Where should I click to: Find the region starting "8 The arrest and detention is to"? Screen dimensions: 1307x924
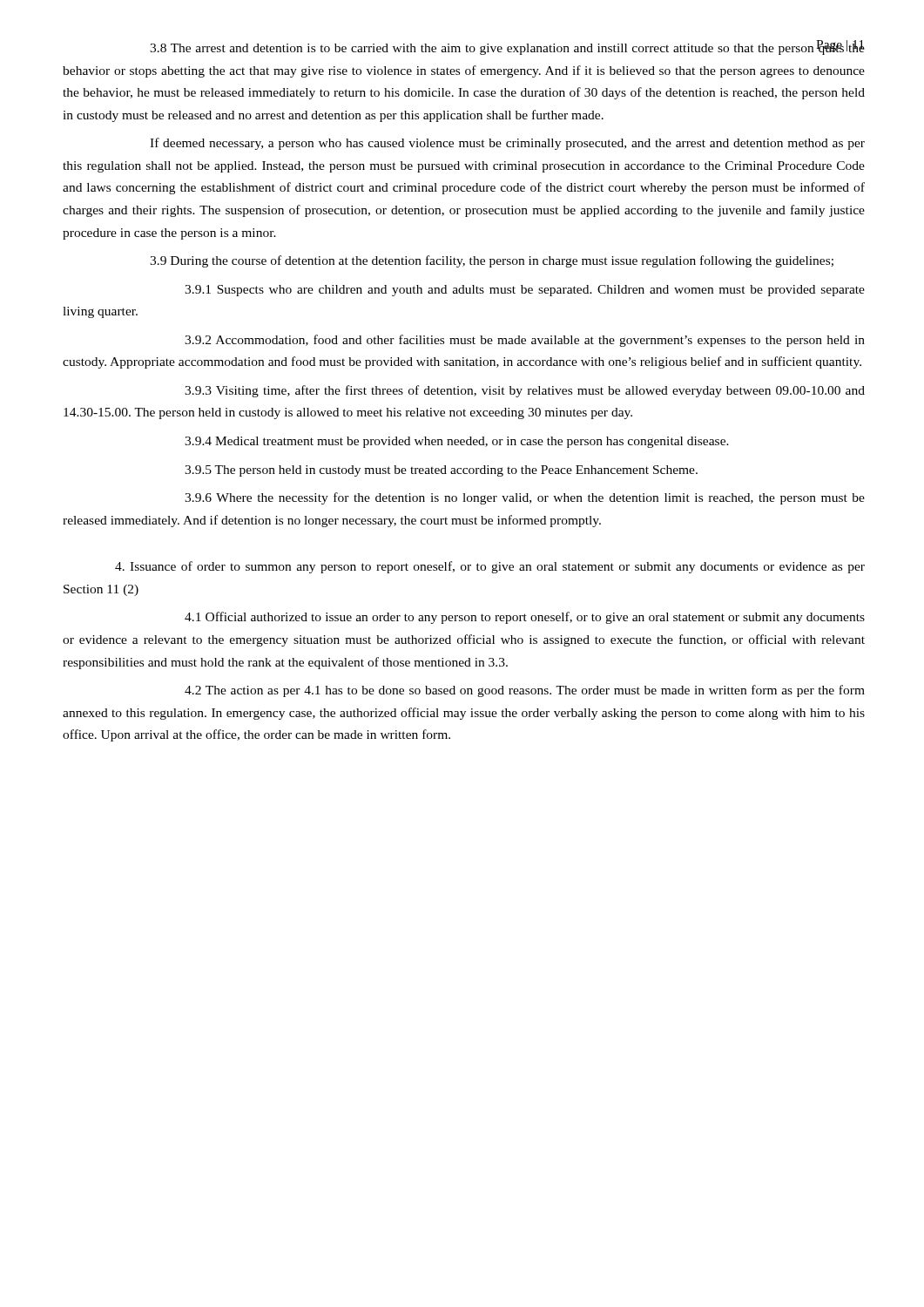tap(464, 81)
